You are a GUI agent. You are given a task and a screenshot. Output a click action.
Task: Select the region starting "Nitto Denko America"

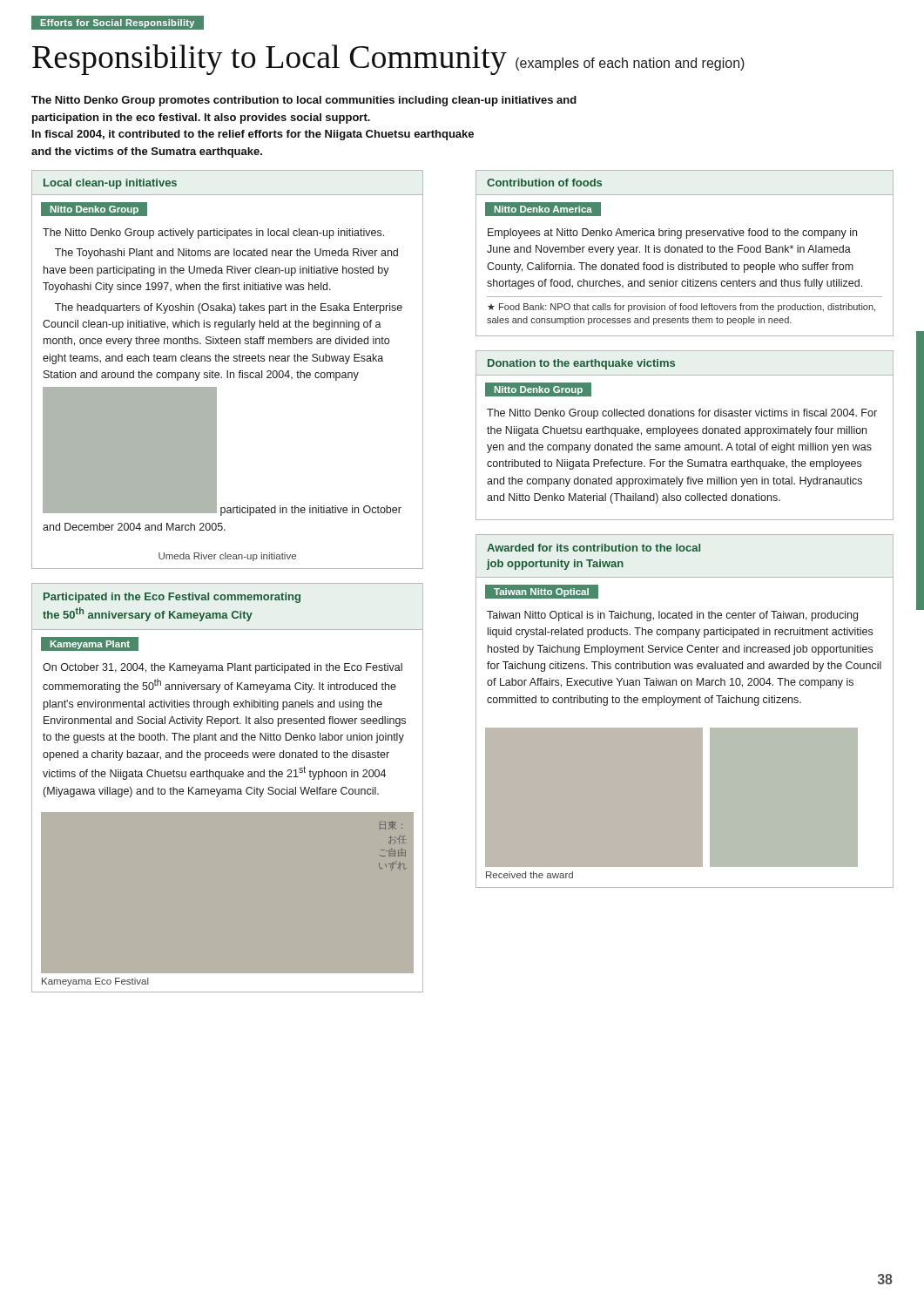(543, 209)
